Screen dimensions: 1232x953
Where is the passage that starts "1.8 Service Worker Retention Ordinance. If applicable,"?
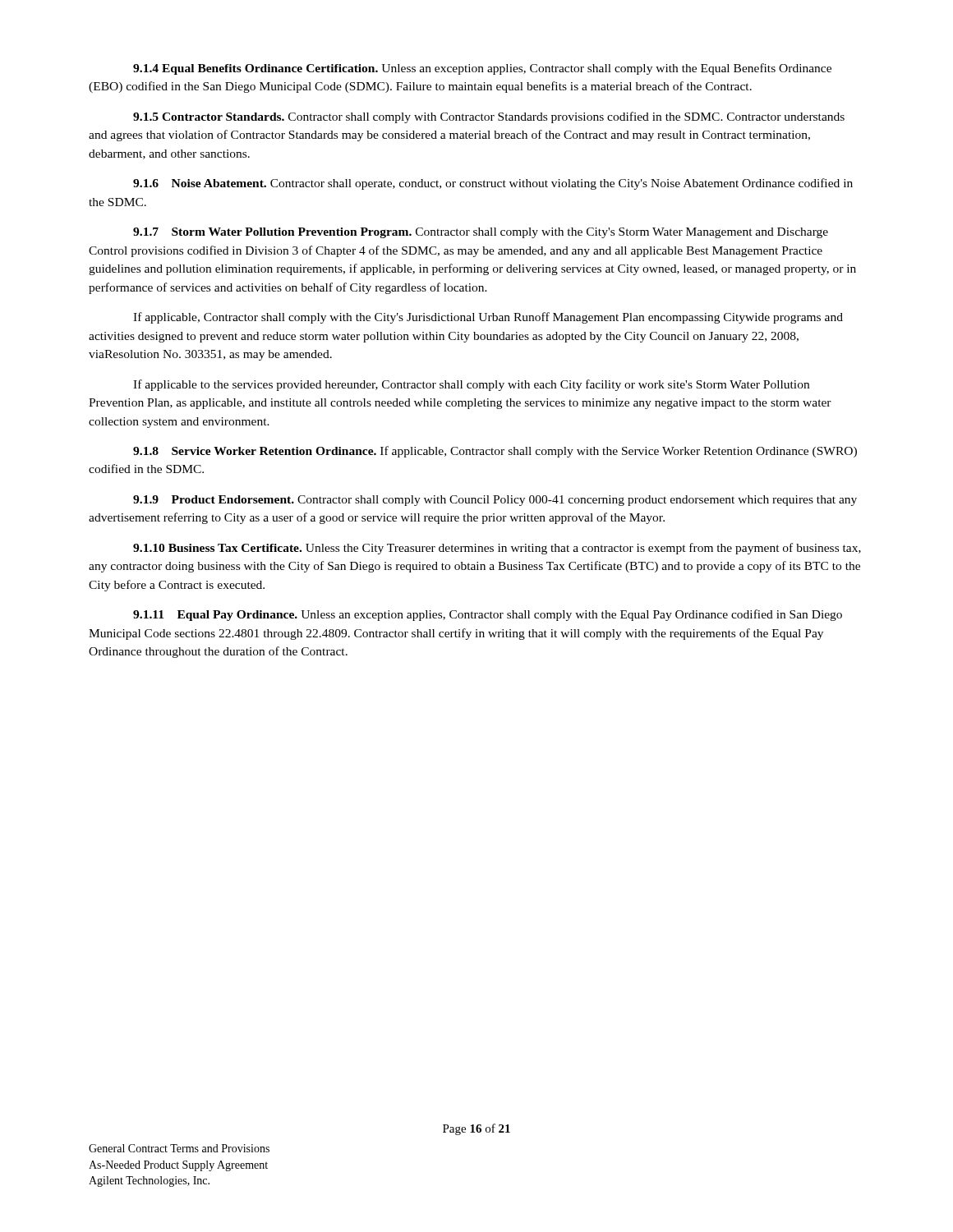point(476,460)
